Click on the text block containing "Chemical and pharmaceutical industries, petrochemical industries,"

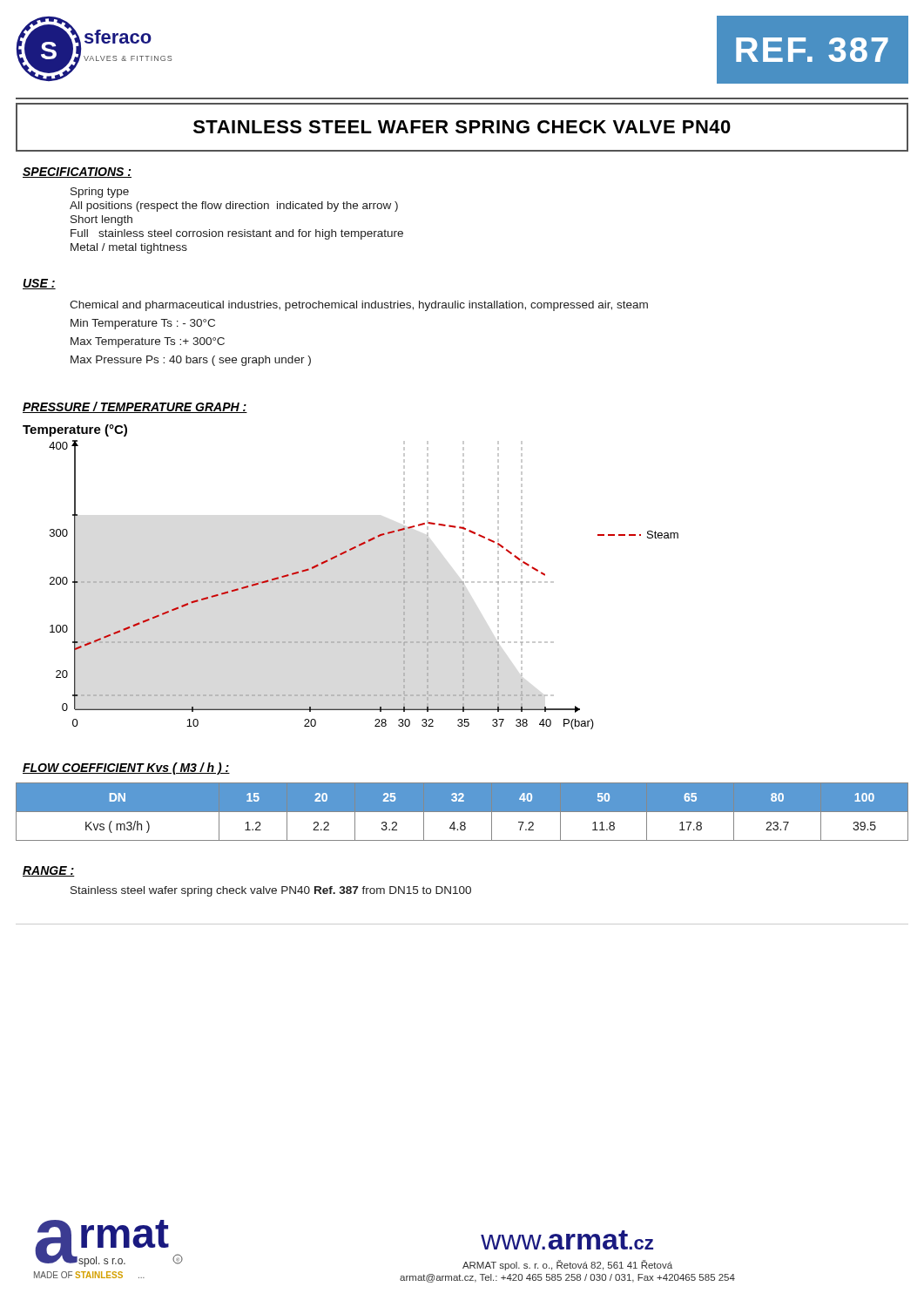pyautogui.click(x=359, y=306)
